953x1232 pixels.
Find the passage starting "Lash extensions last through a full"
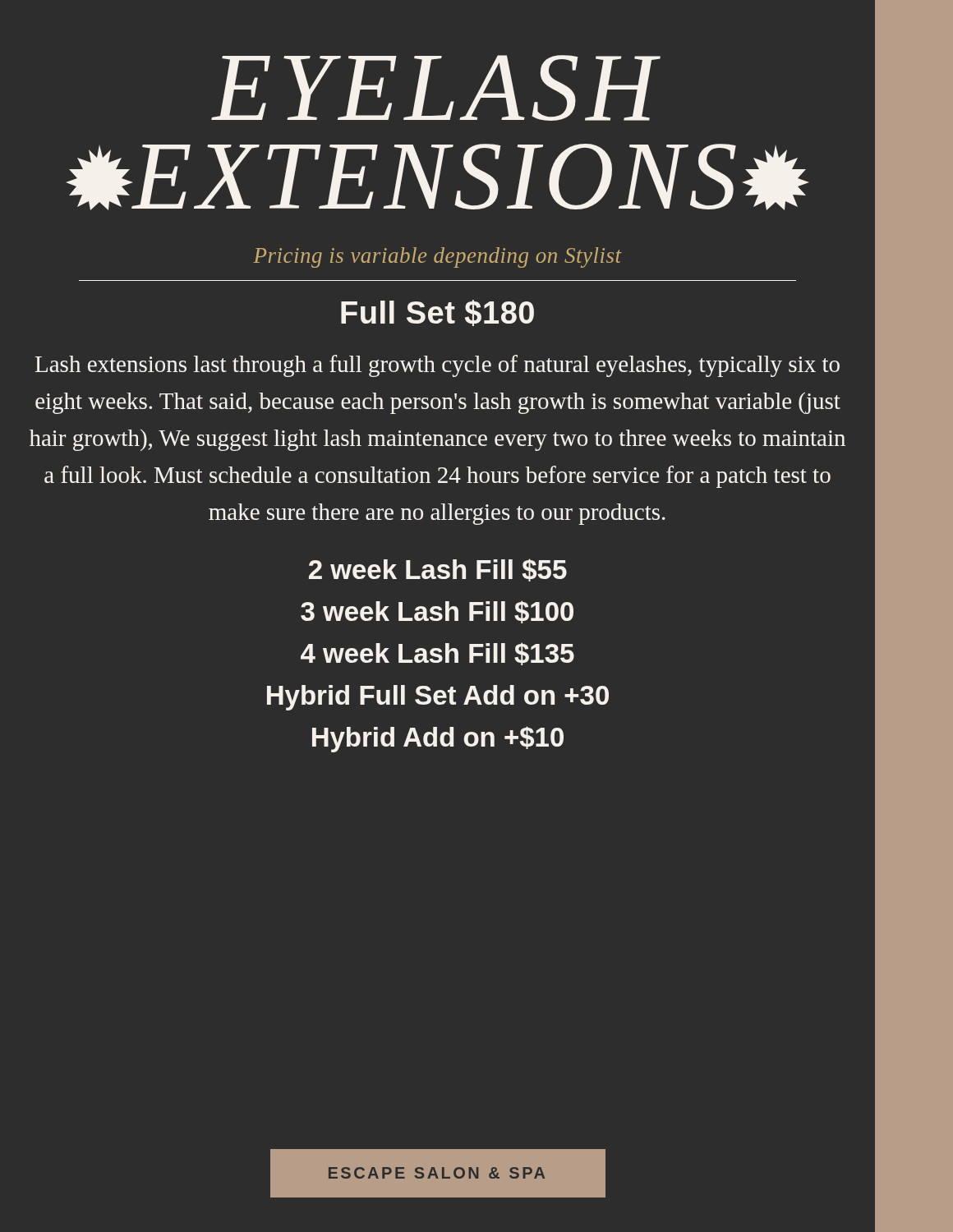(437, 438)
